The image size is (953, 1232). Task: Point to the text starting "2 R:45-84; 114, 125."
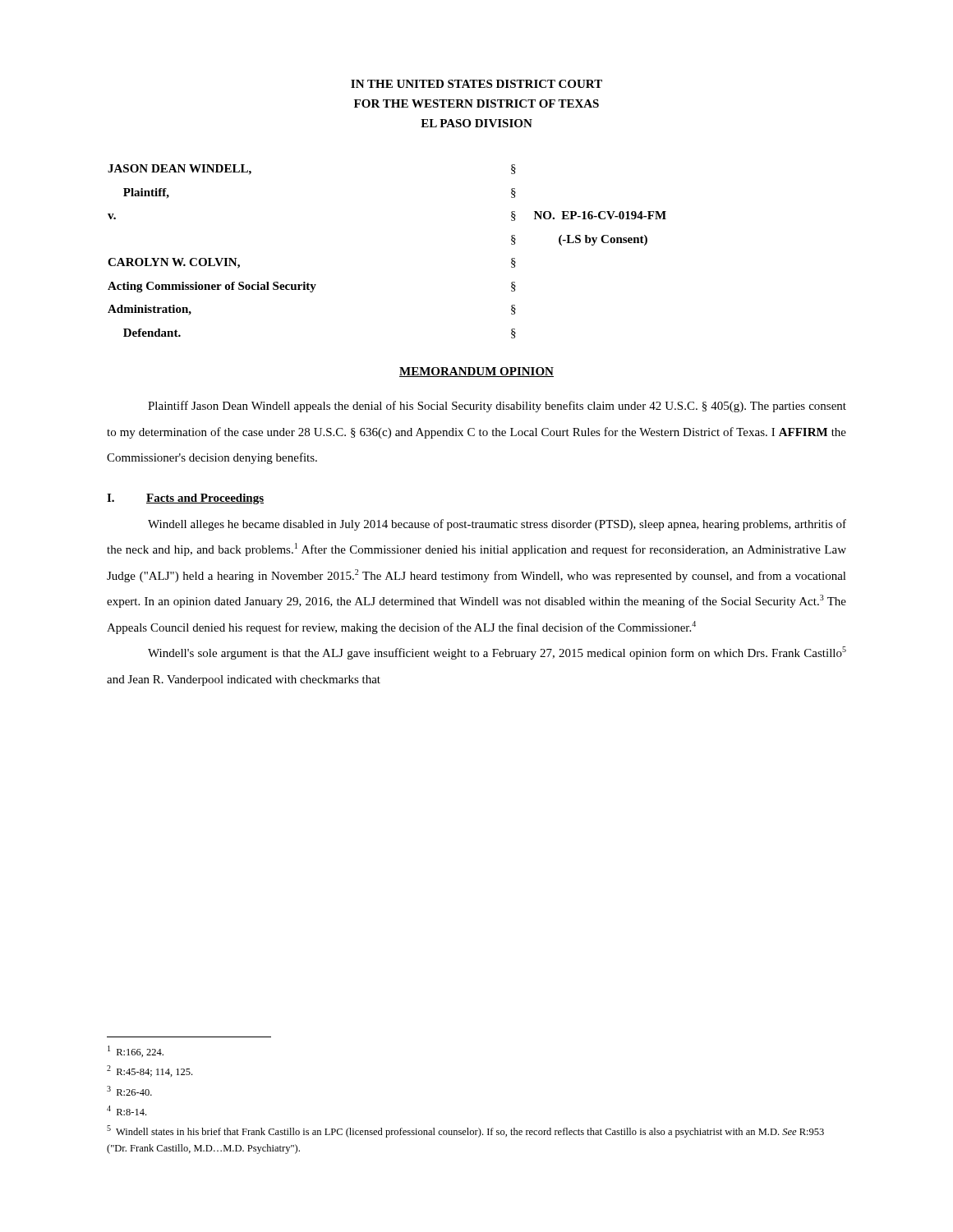point(150,1071)
